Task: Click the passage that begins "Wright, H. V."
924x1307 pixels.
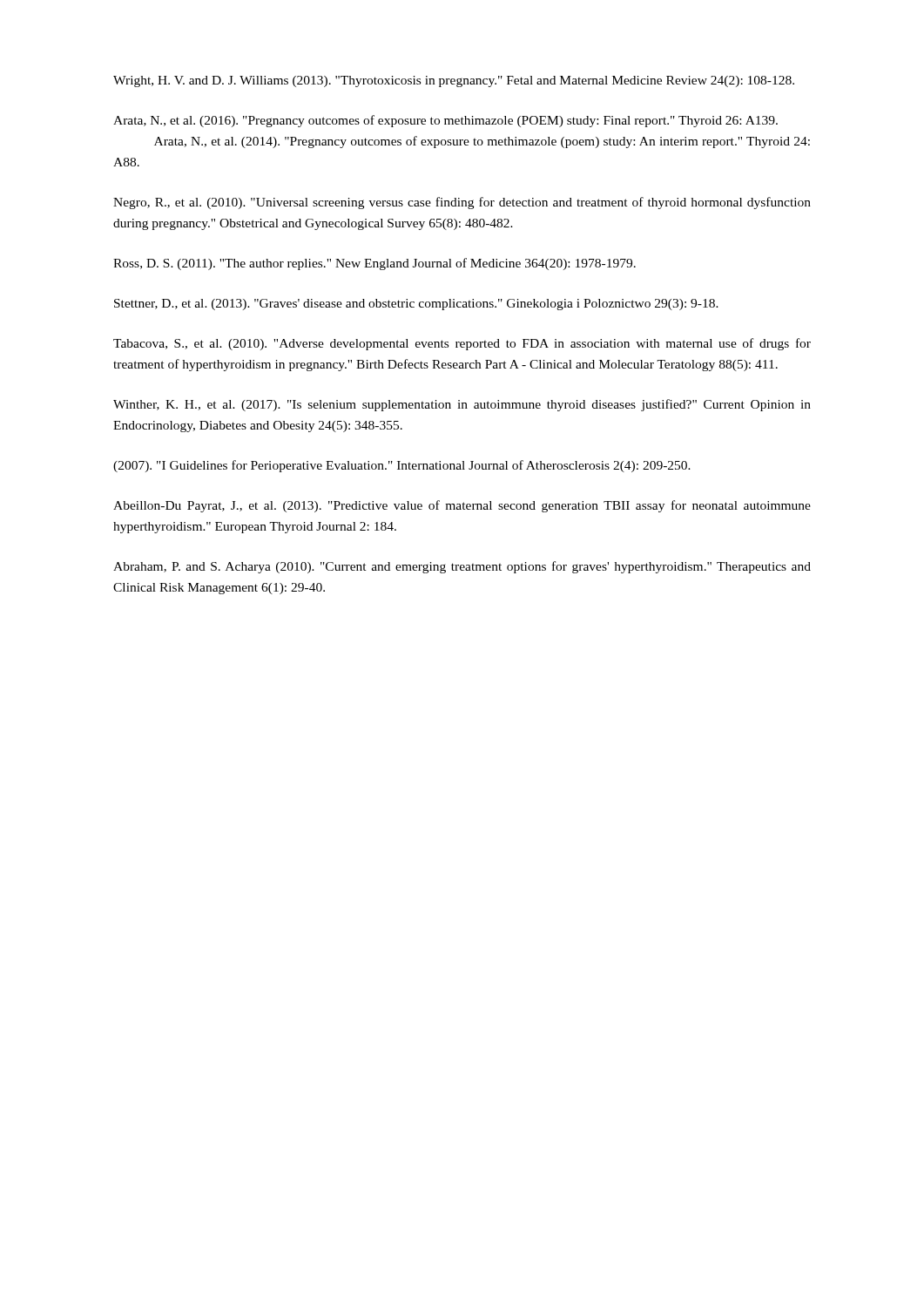Action: click(x=462, y=80)
